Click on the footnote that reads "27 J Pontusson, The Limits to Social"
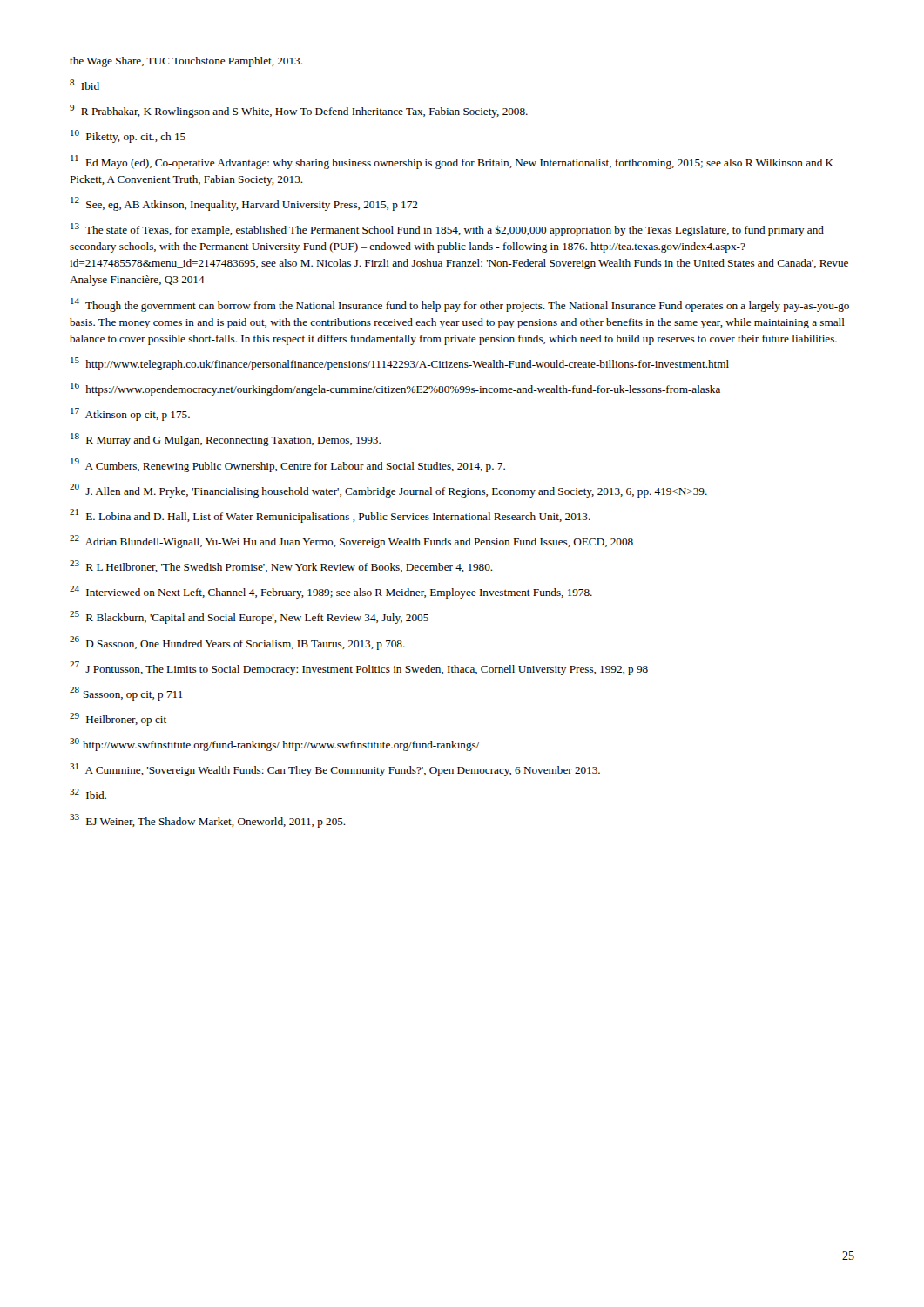 [359, 668]
